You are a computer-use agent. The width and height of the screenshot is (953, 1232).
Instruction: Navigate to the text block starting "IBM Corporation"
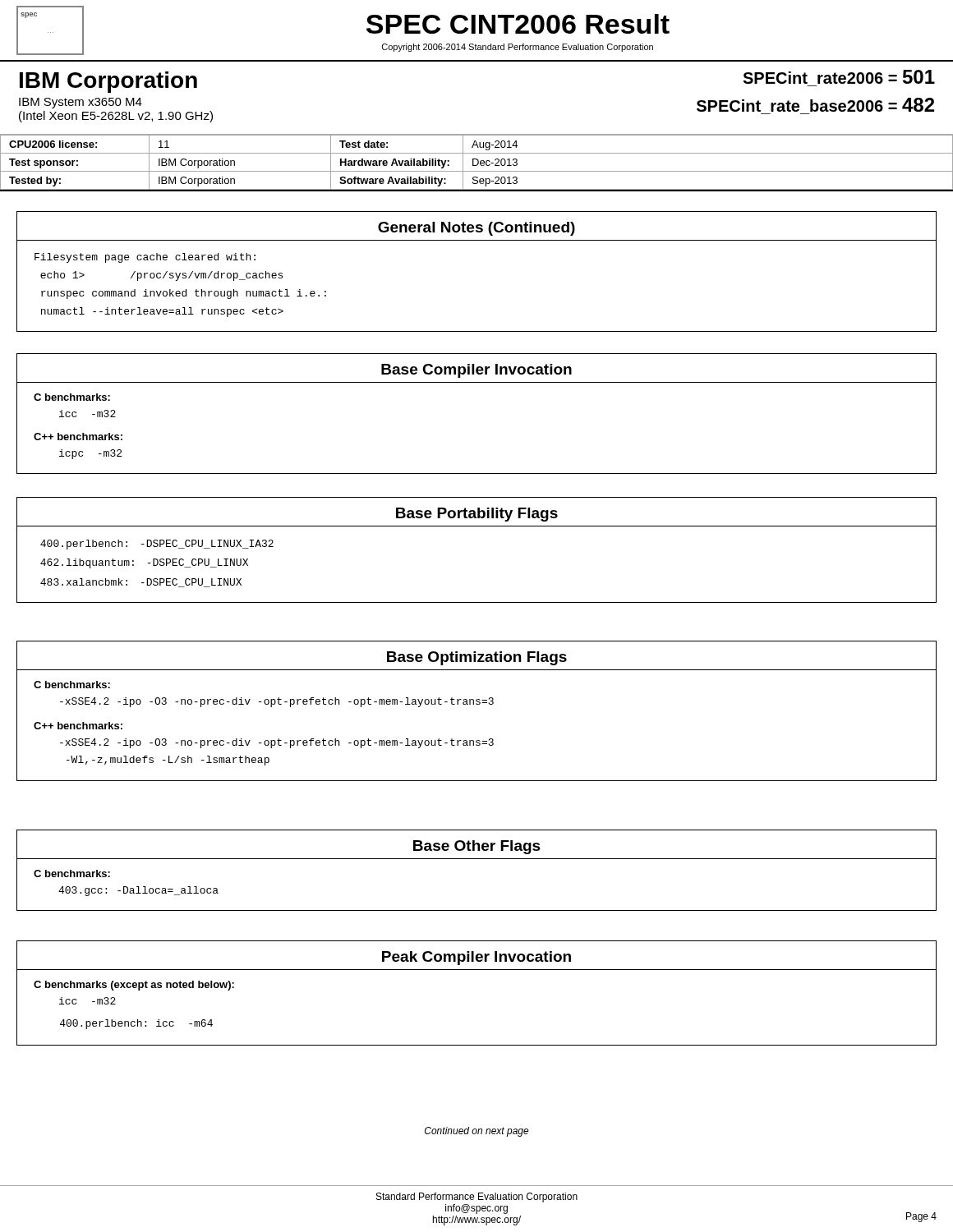pos(108,80)
